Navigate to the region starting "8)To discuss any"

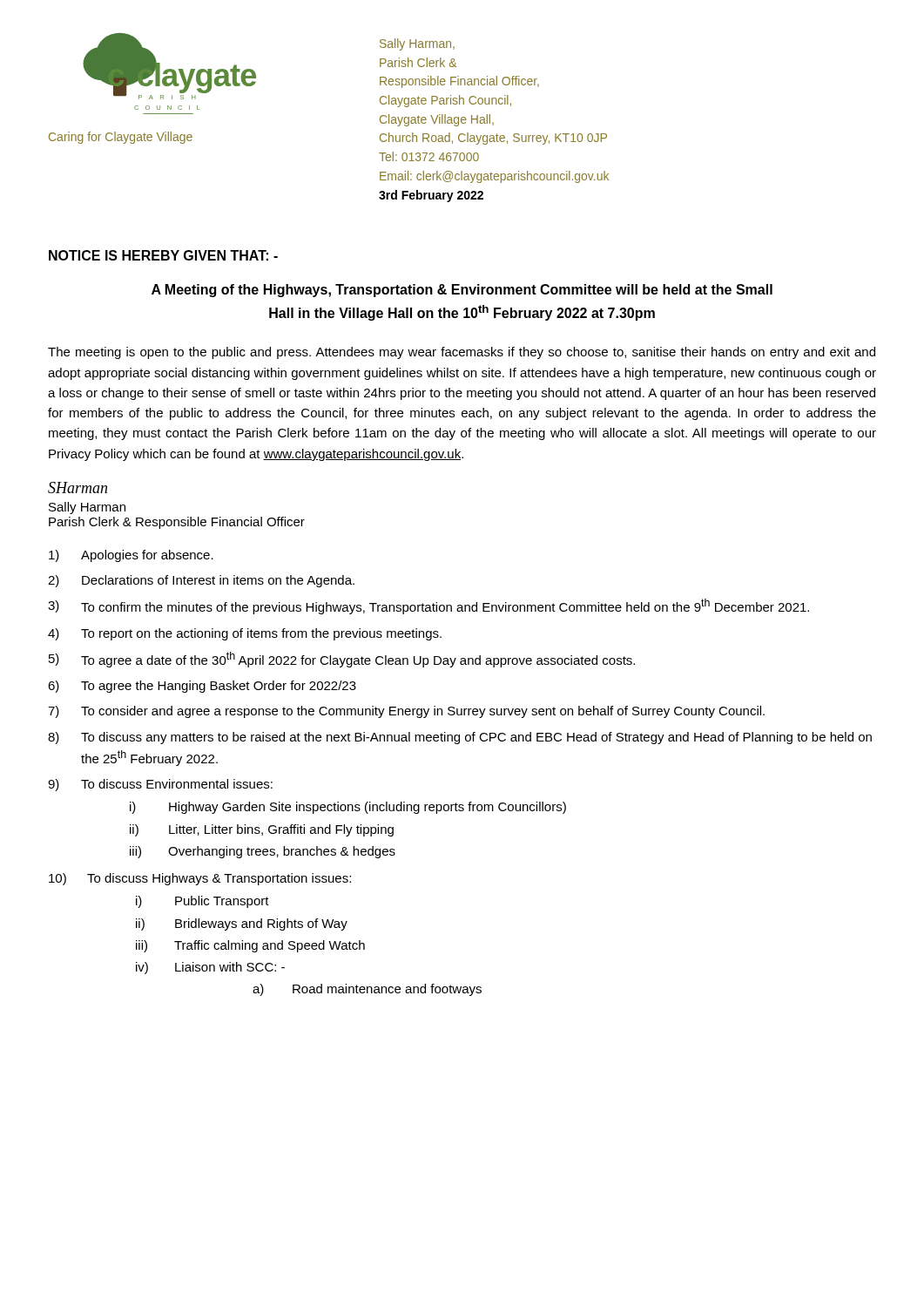[462, 747]
